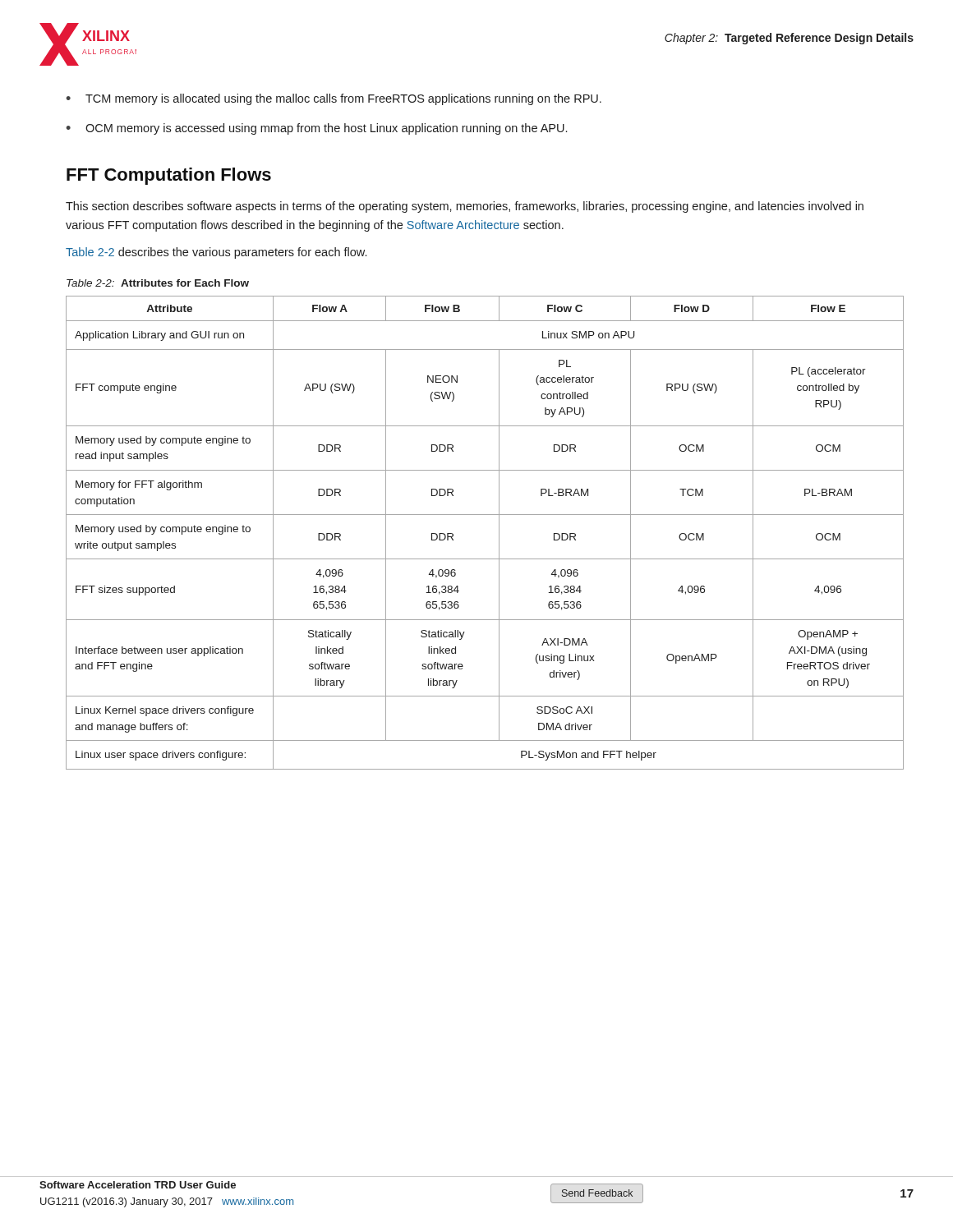Select the block starting "FFT Computation Flows"
Screen dimensions: 1232x953
(169, 174)
